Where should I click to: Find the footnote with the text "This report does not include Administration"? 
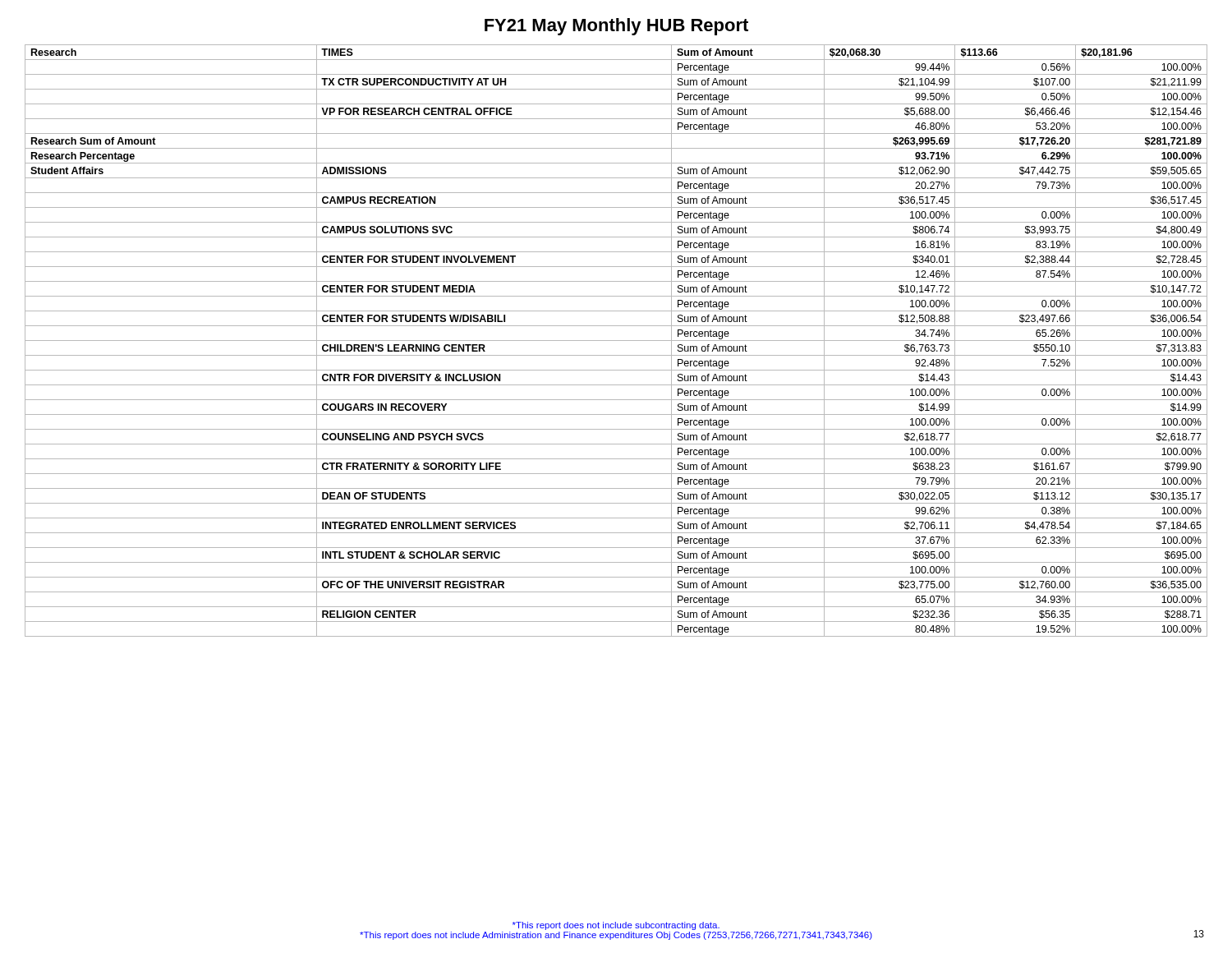click(616, 935)
